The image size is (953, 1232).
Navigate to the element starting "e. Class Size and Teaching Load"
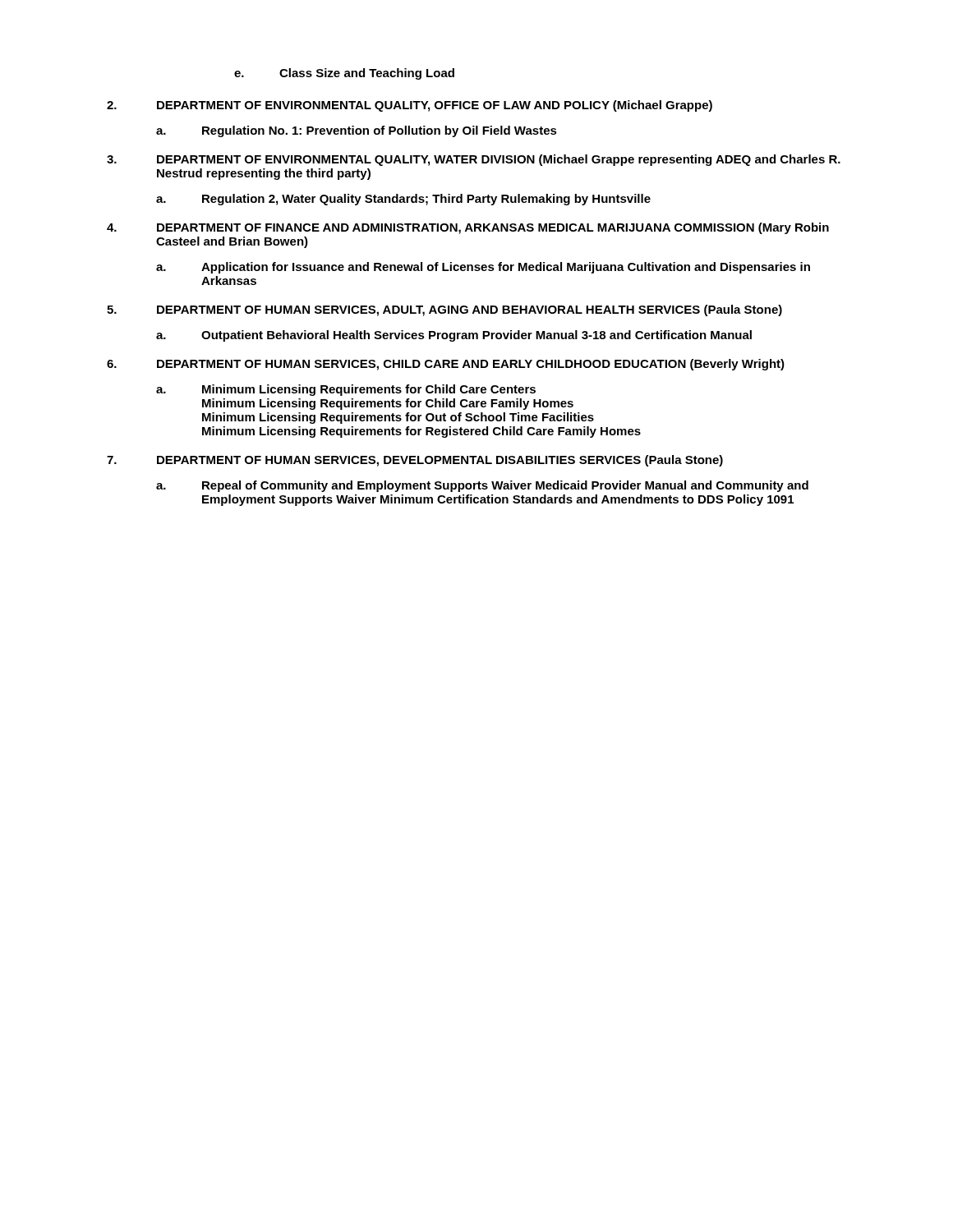pyautogui.click(x=344, y=74)
